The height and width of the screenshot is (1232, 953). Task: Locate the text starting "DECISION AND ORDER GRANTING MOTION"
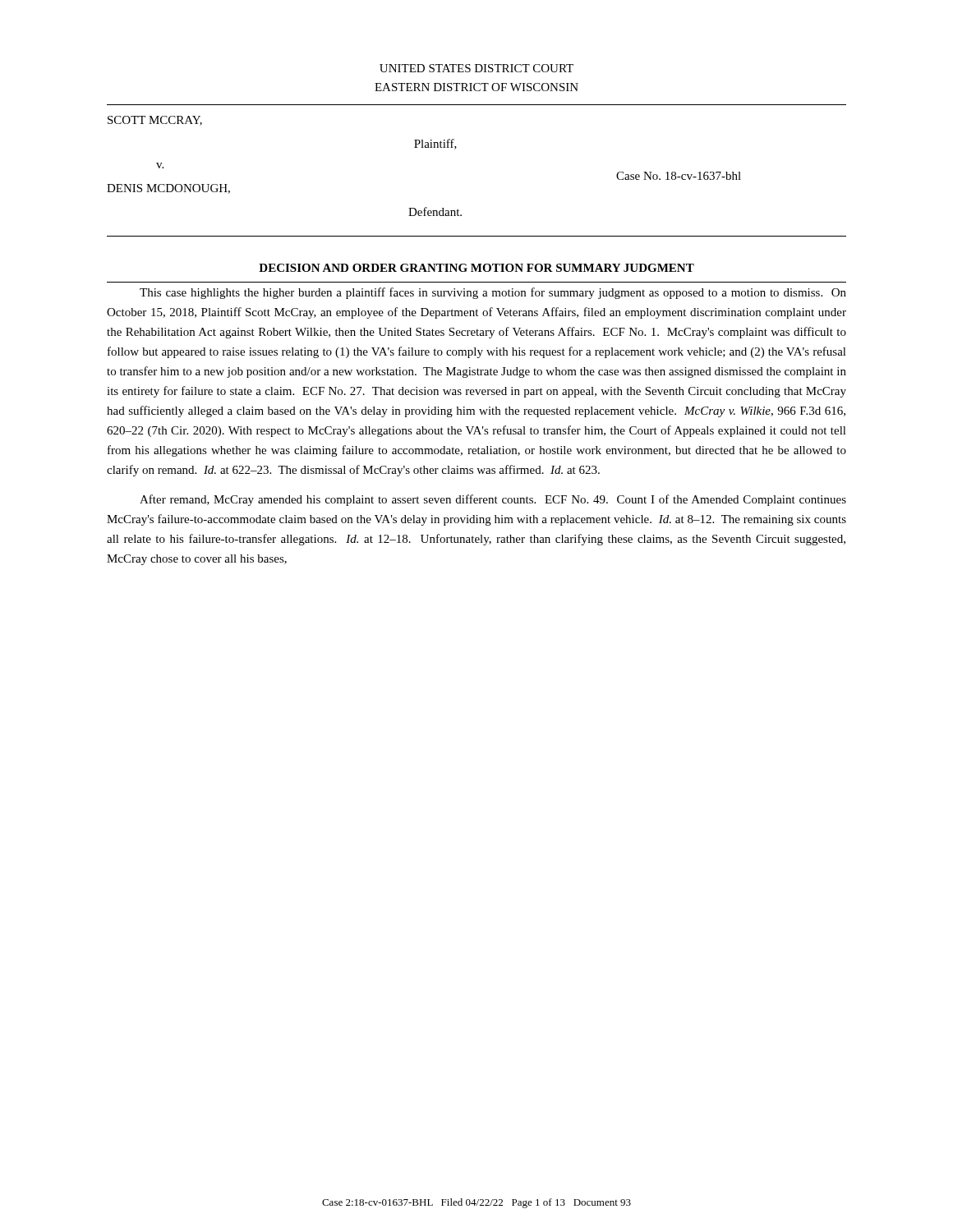click(476, 268)
